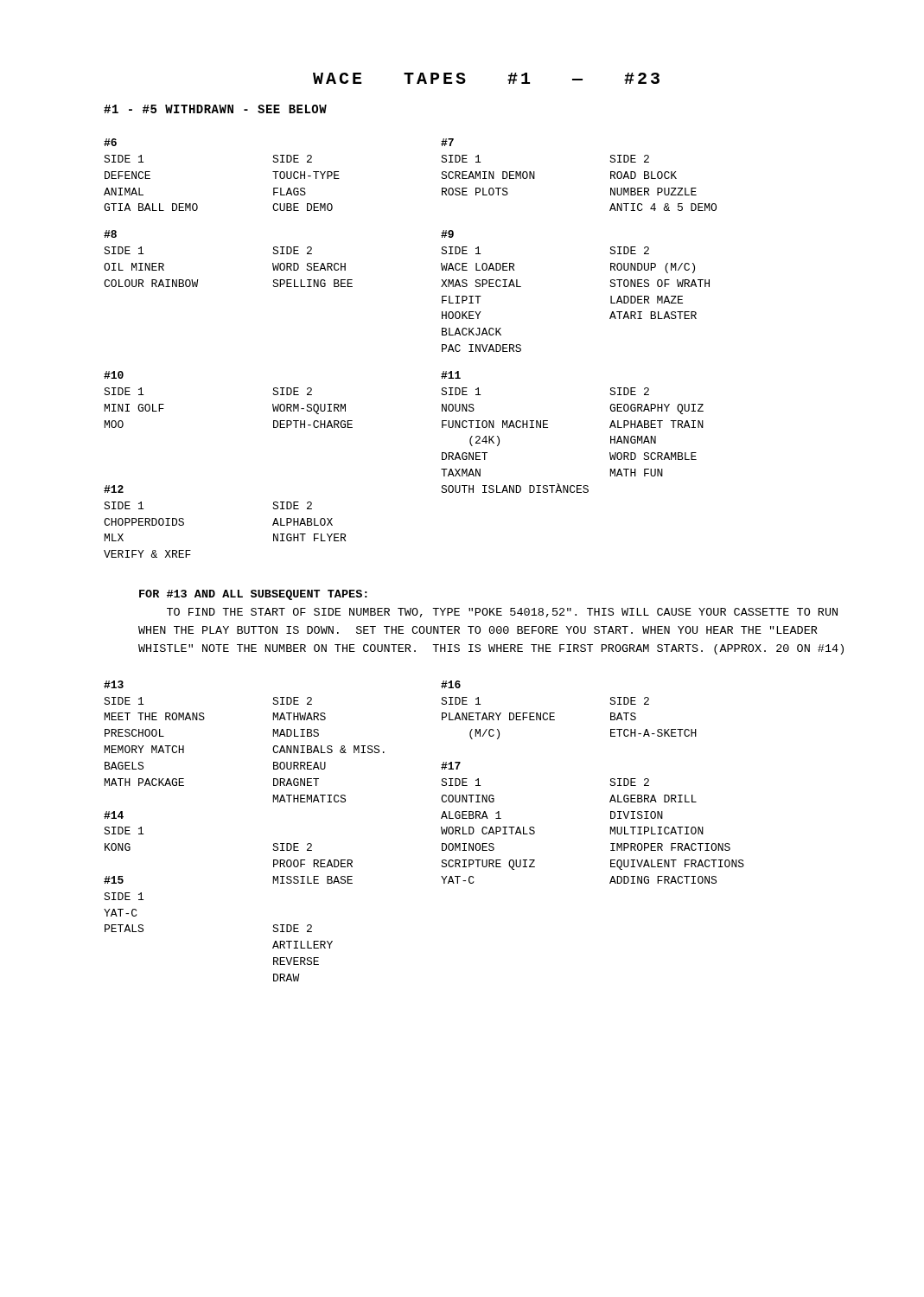
Task: Click on the text block with the text "10 SIDE 1 MINI GOLF"
Action: coord(114,375)
